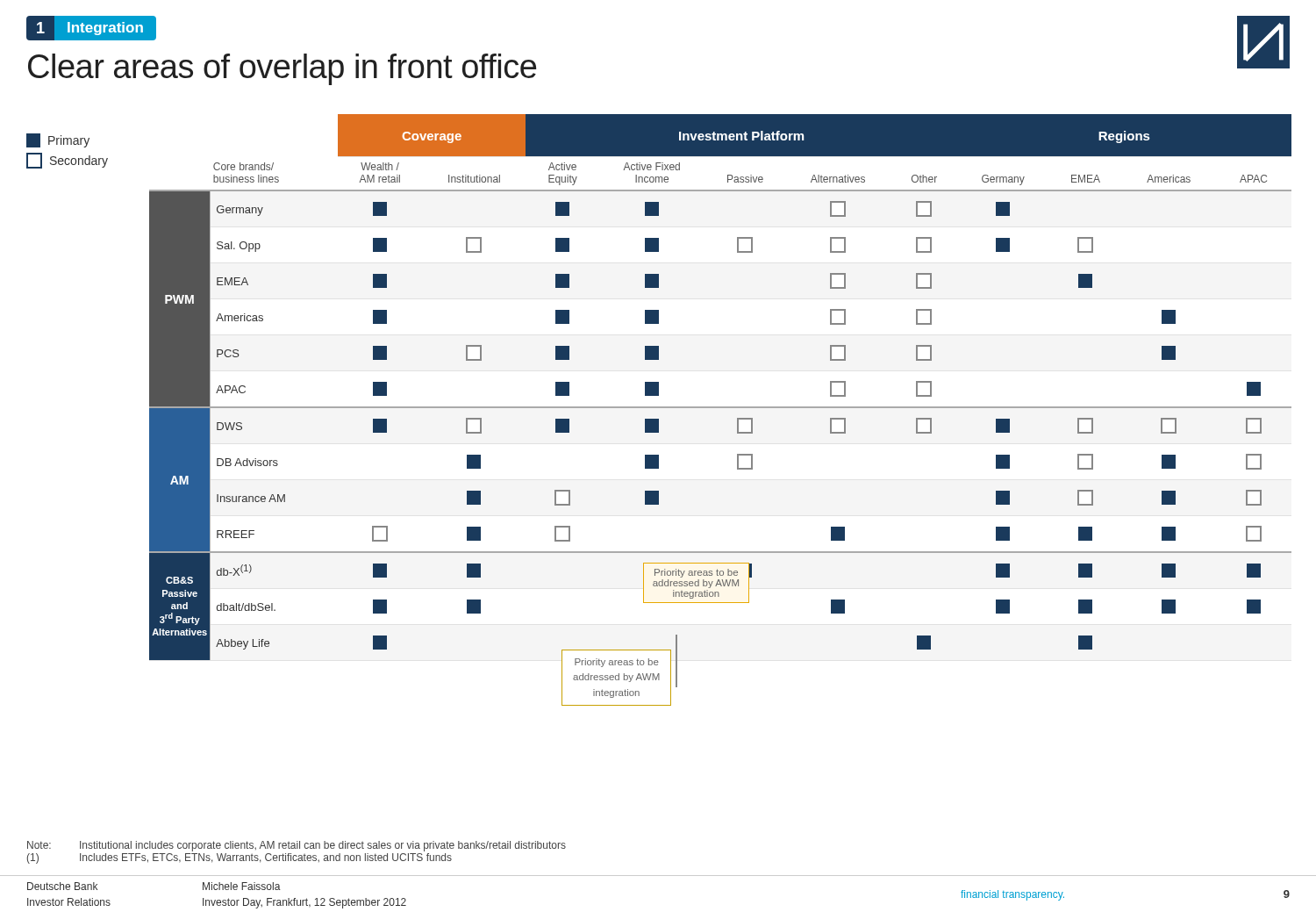The height and width of the screenshot is (912, 1316).
Task: Click on the title with the text "Clear areas of overlap"
Action: pos(282,67)
